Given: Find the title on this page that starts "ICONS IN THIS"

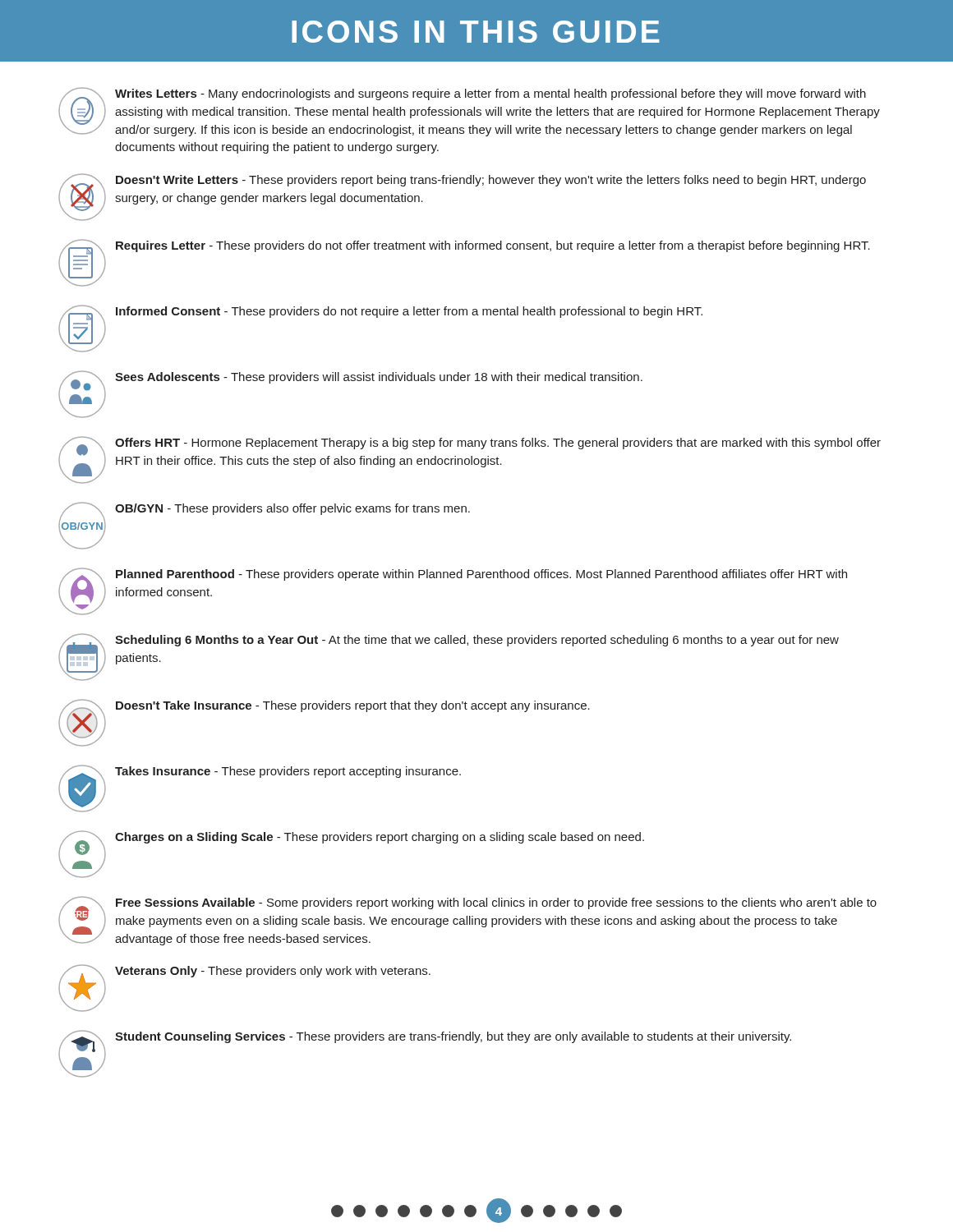Looking at the screenshot, I should (x=476, y=32).
